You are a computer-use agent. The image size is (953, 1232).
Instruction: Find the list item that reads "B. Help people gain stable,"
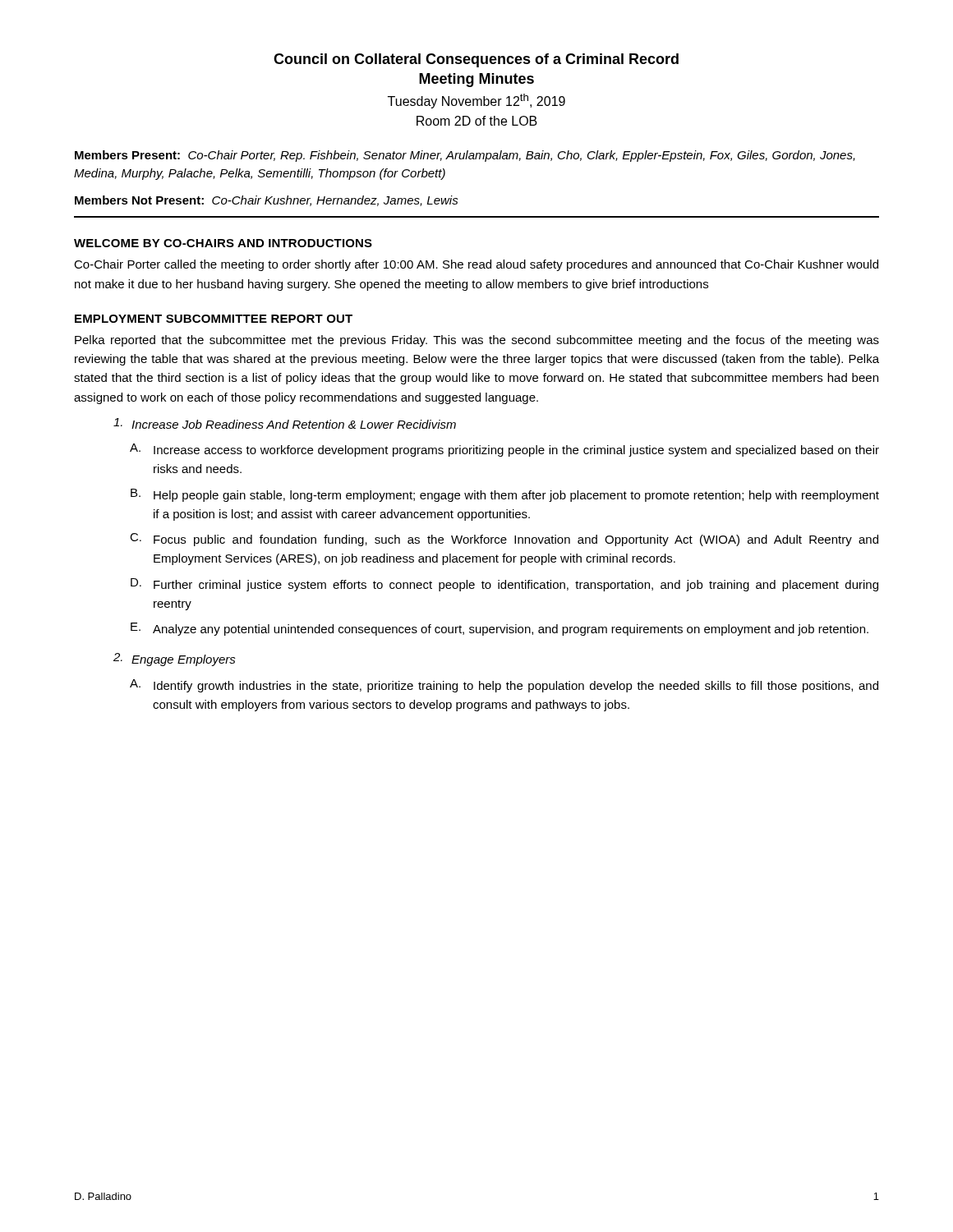click(504, 504)
